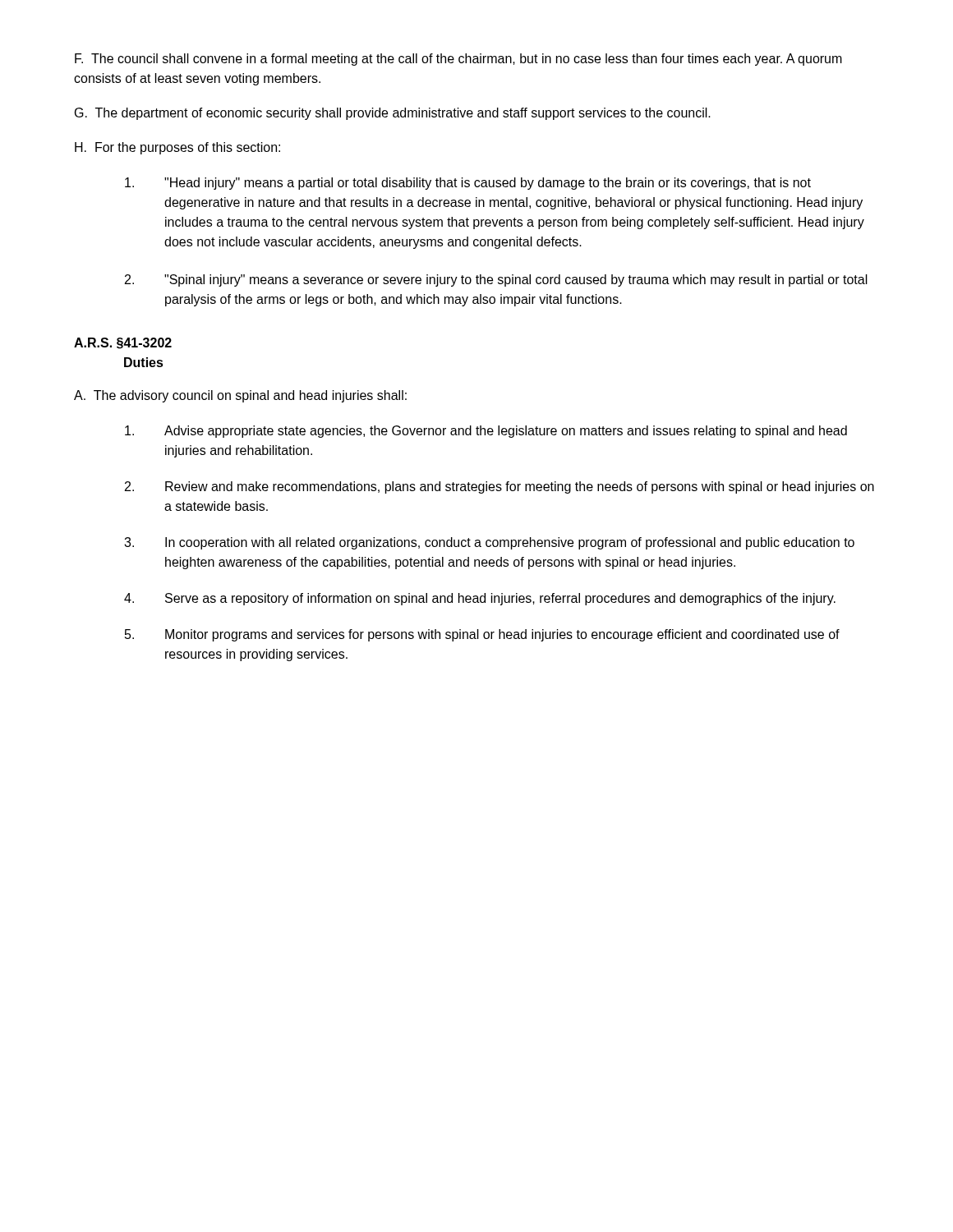Click on the text starting "5. Monitor programs"

coord(501,645)
